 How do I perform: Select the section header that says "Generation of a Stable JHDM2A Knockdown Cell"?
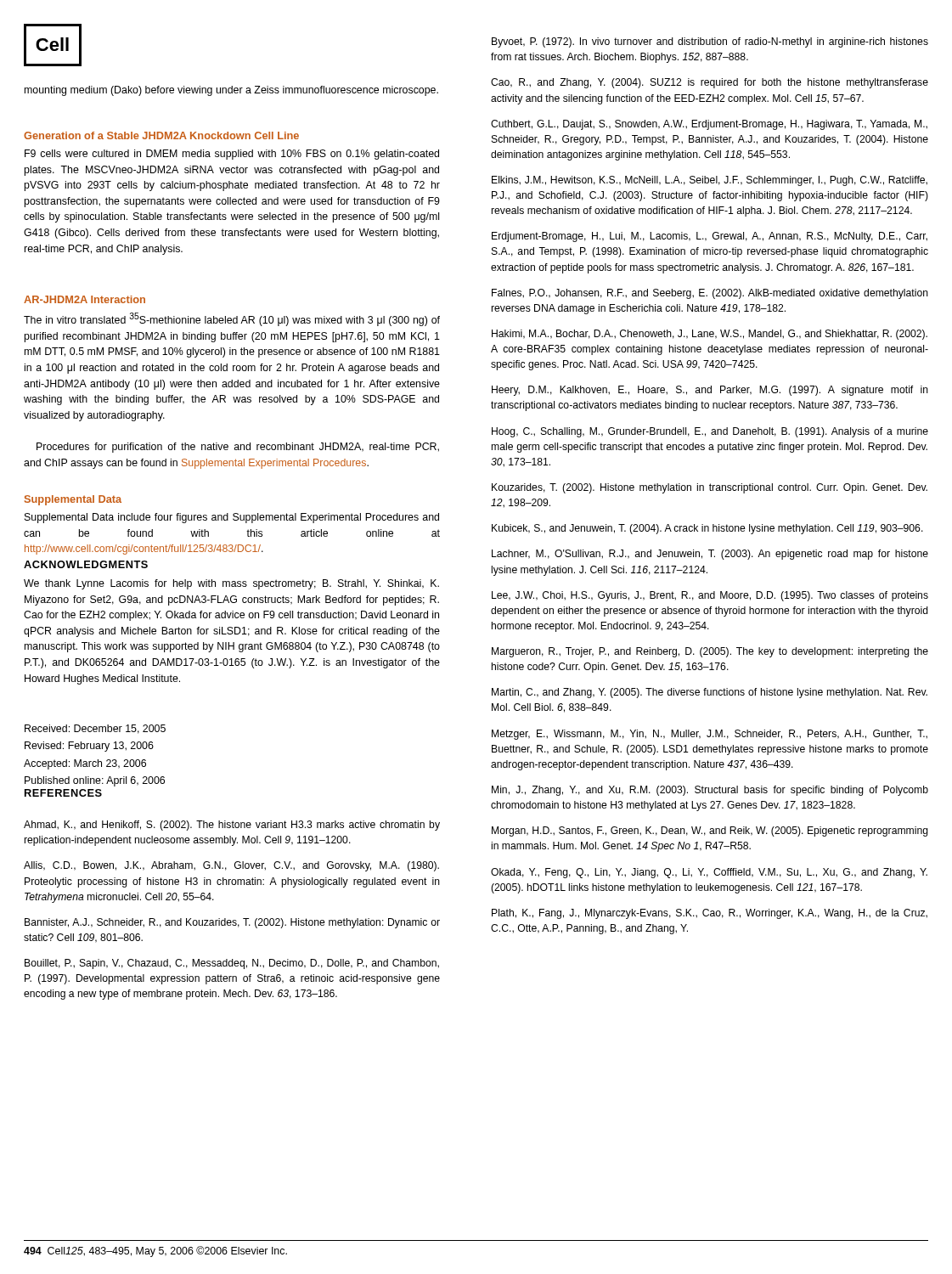tap(162, 135)
